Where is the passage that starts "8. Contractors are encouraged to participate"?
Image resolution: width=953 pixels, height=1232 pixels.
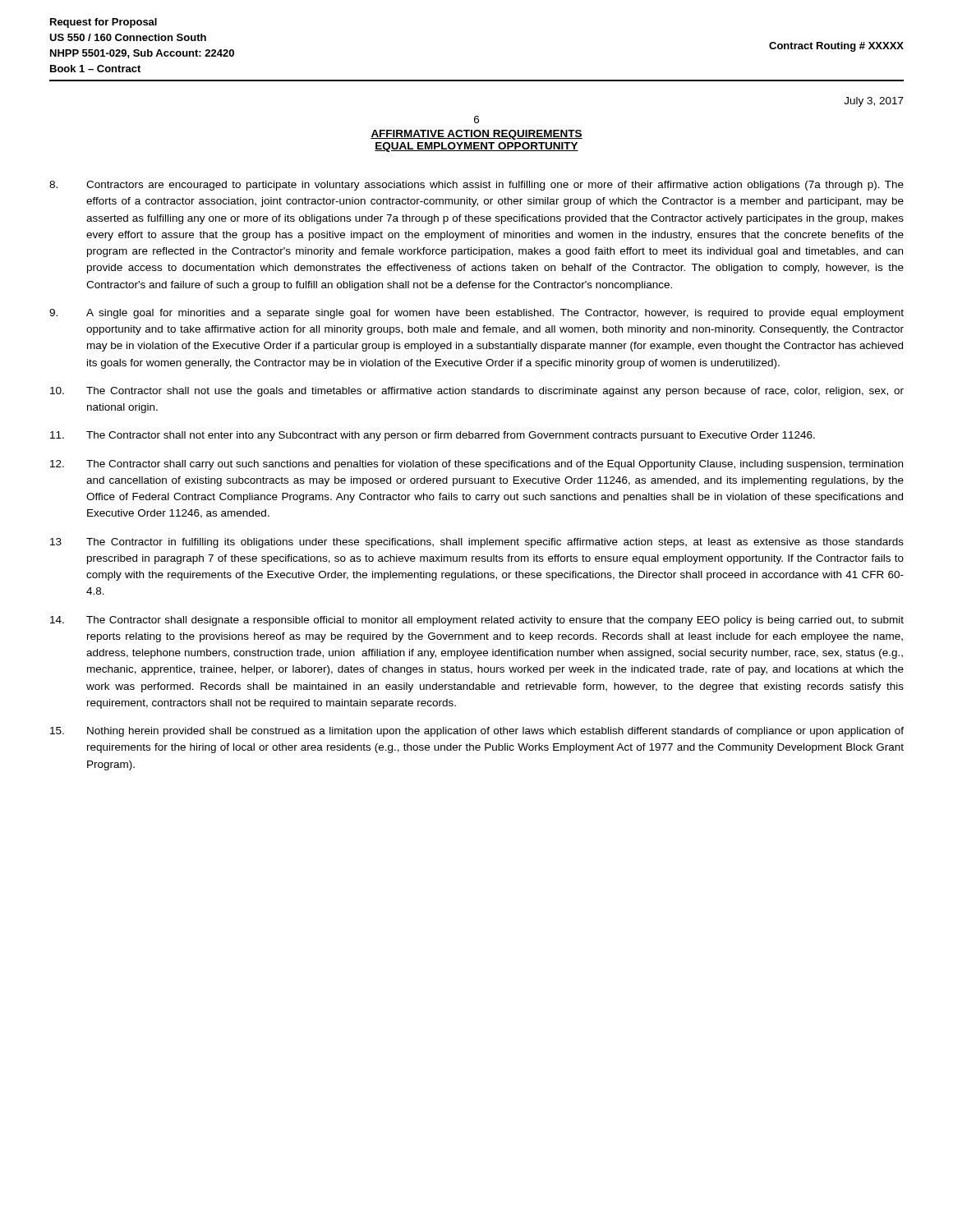click(476, 235)
